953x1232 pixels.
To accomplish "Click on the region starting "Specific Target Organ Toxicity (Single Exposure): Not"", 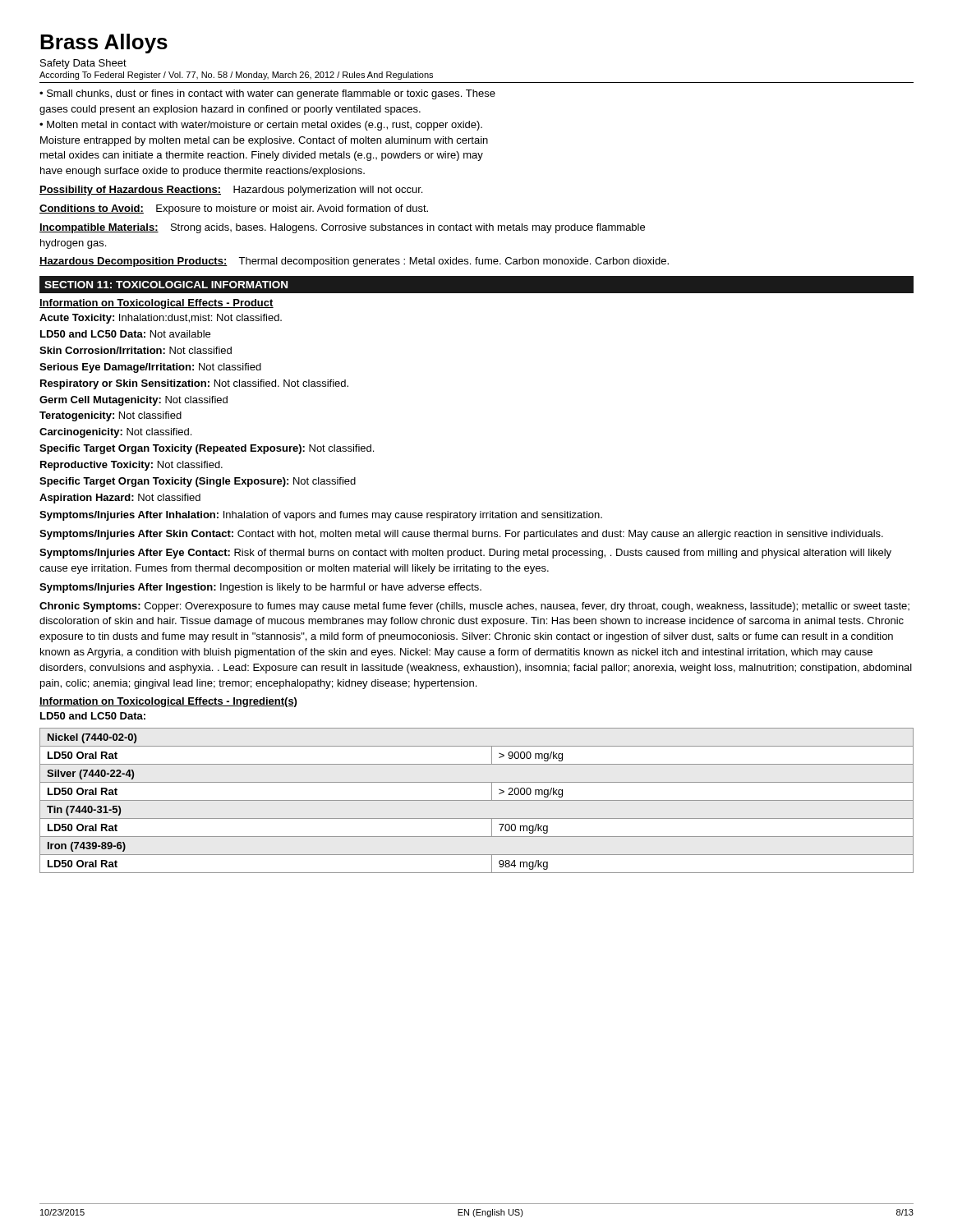I will (x=198, y=481).
